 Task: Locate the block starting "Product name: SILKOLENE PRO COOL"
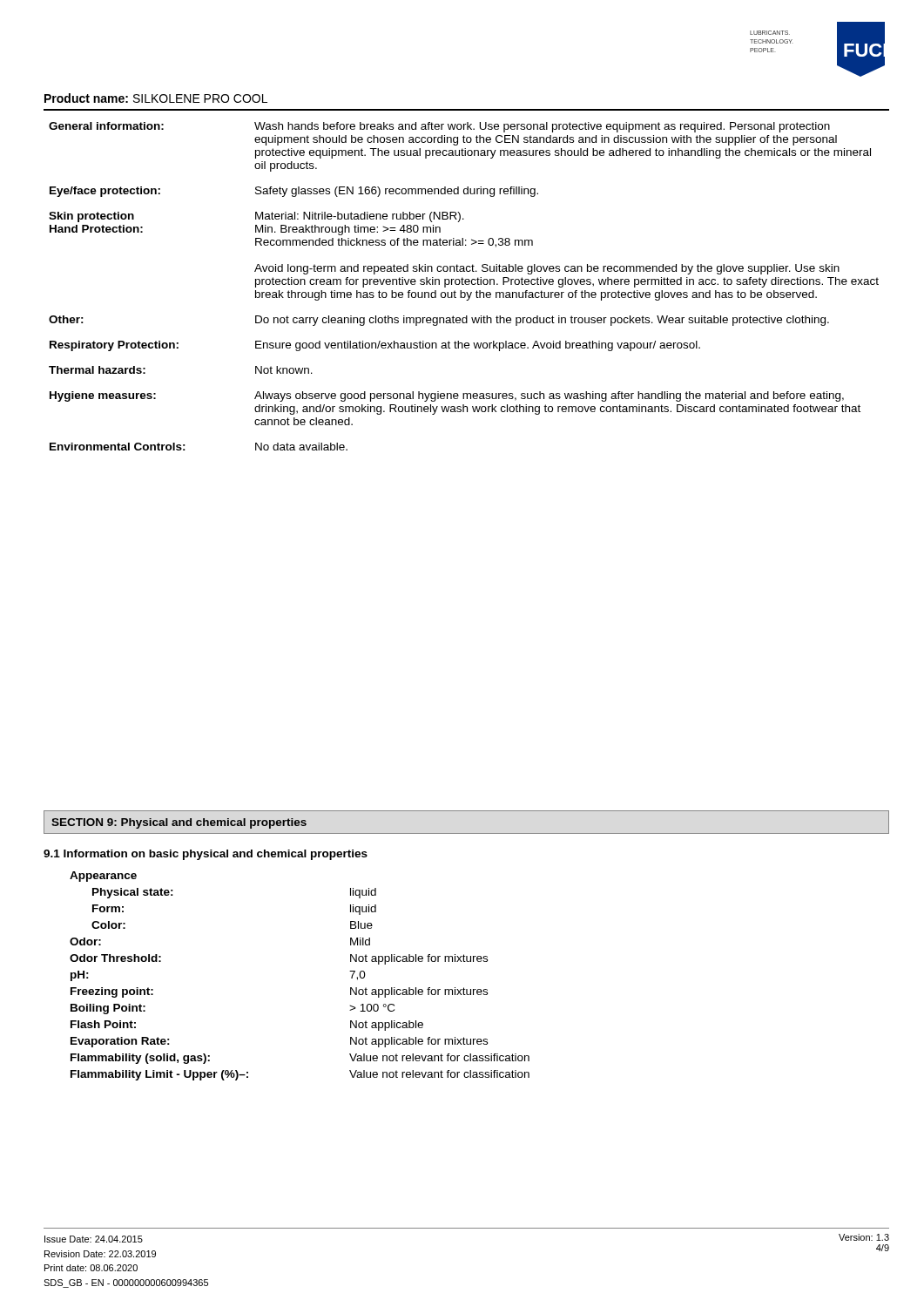(x=156, y=98)
